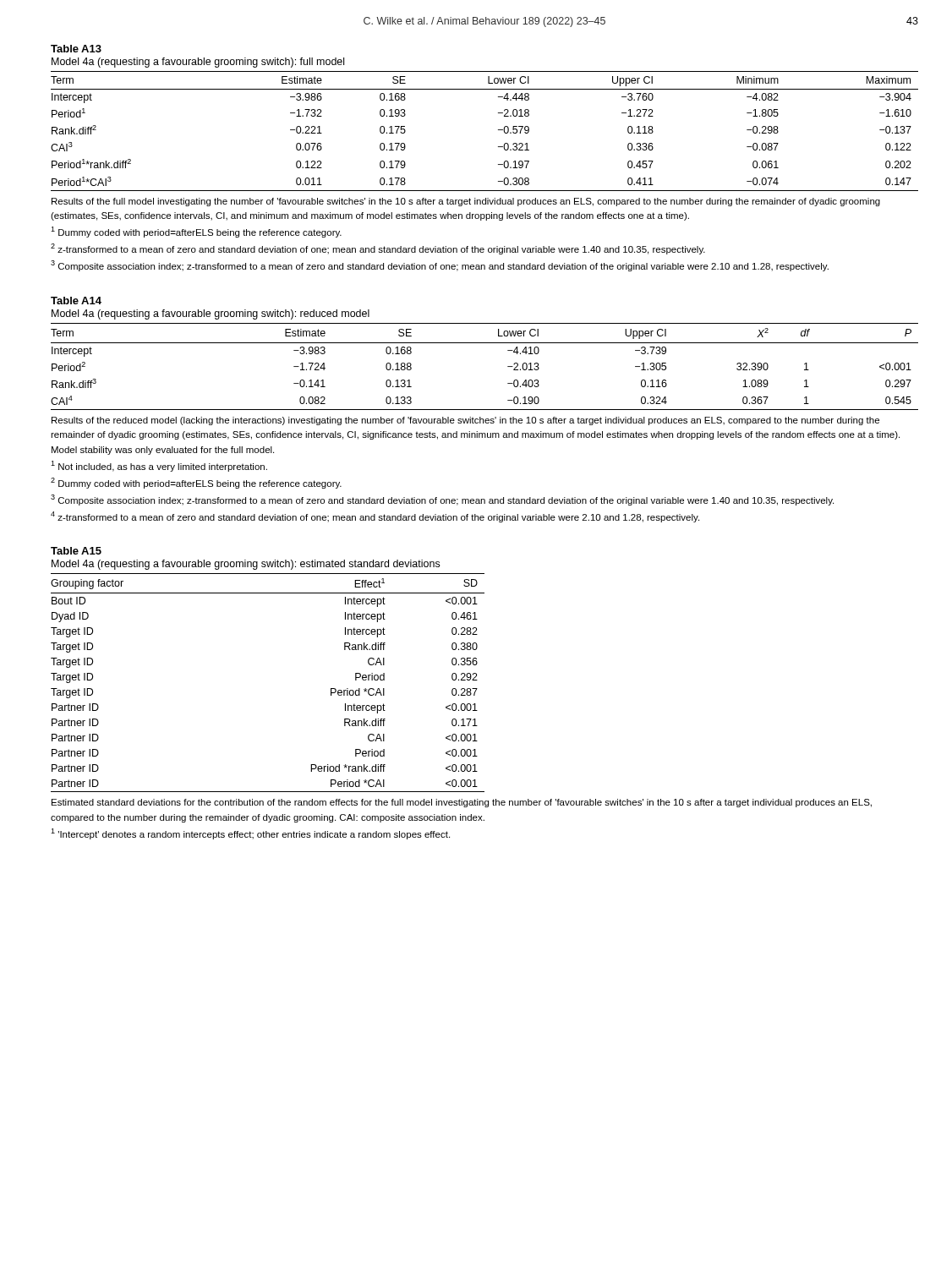Locate the table with the text "CAI 4"

[x=484, y=366]
